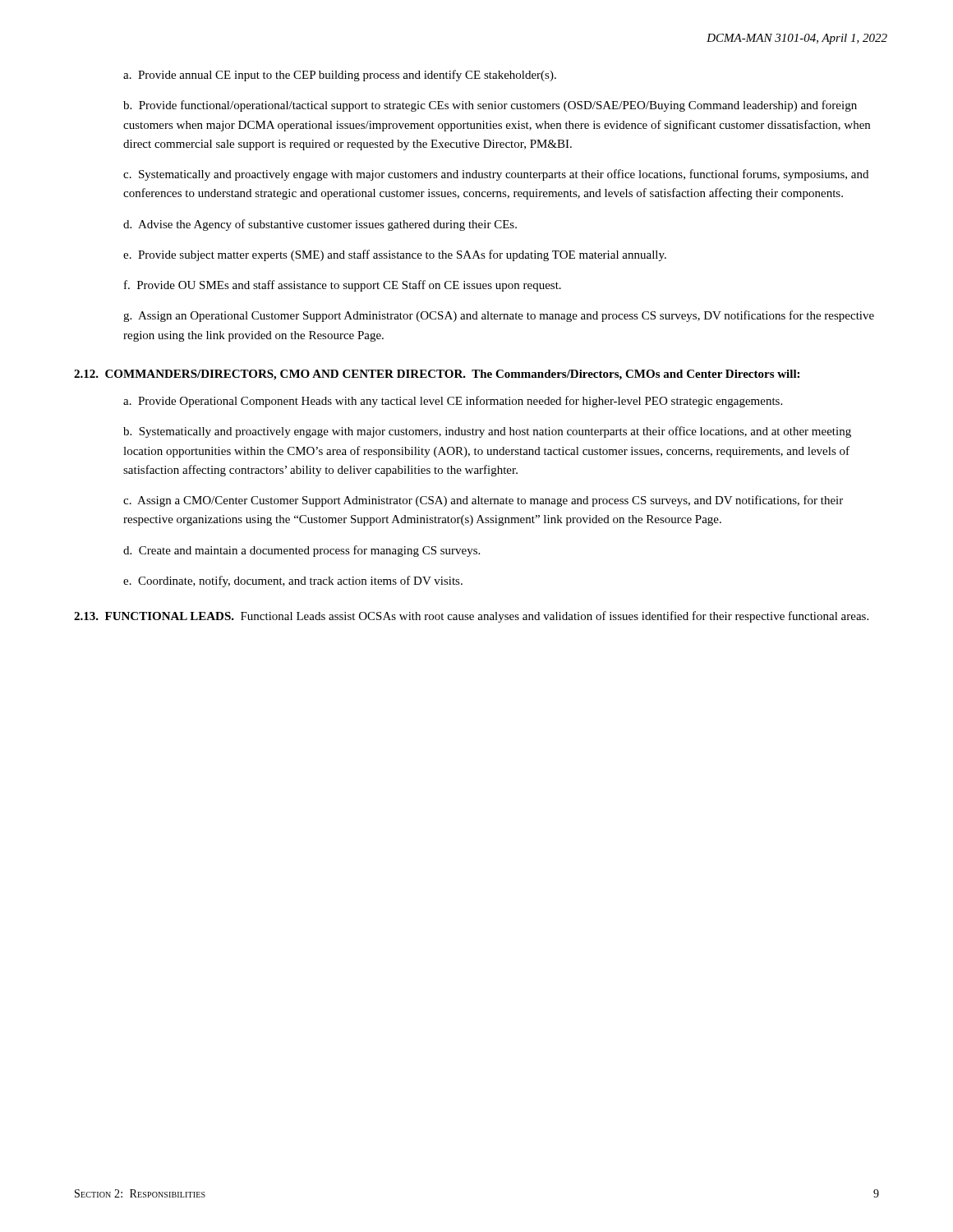Find the text block starting "b. Systematically and proactively engage with major customers,"
The height and width of the screenshot is (1232, 953).
(487, 450)
